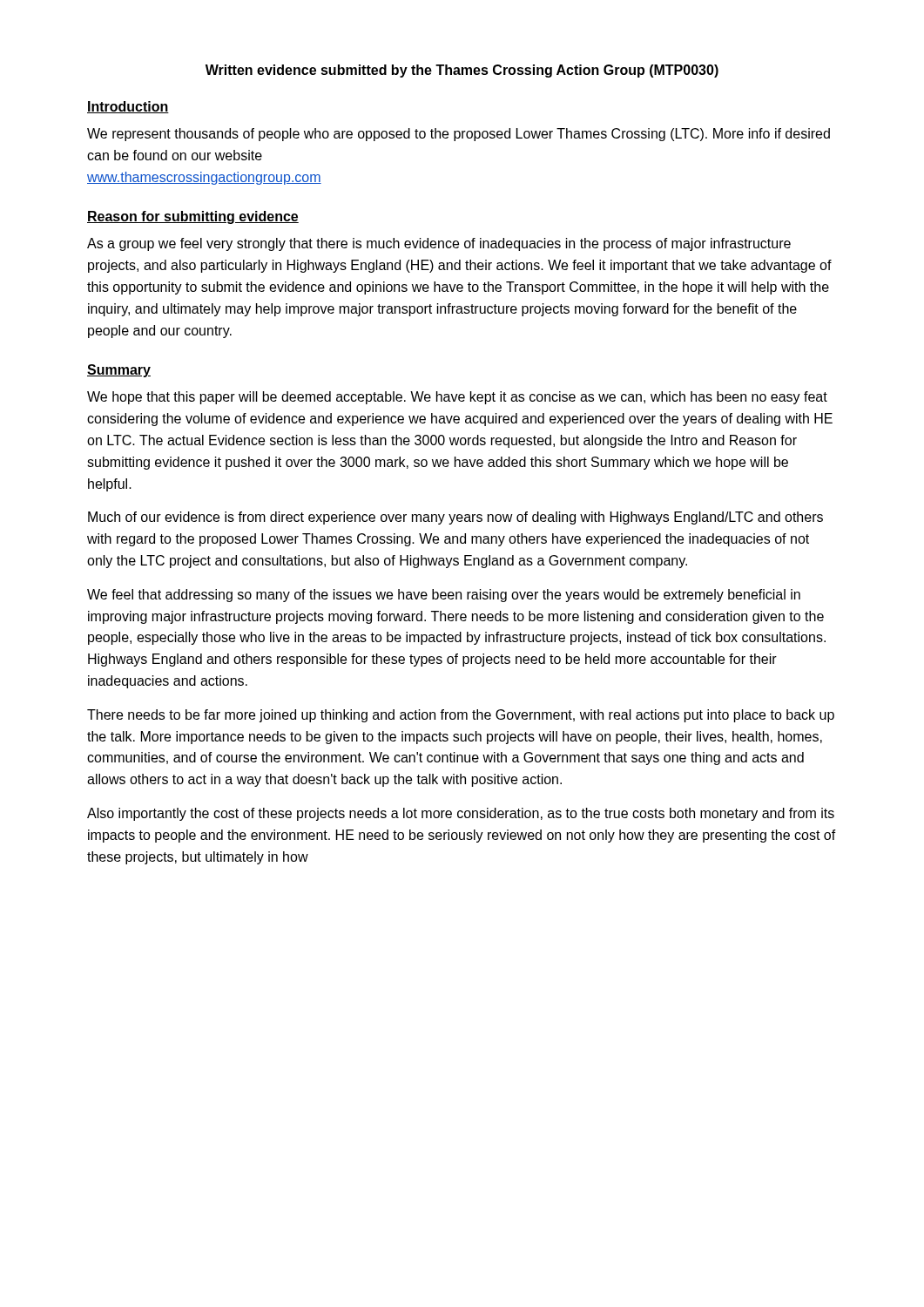Navigate to the text block starting "Reason for submitting evidence"
The width and height of the screenshot is (924, 1307).
coord(193,217)
